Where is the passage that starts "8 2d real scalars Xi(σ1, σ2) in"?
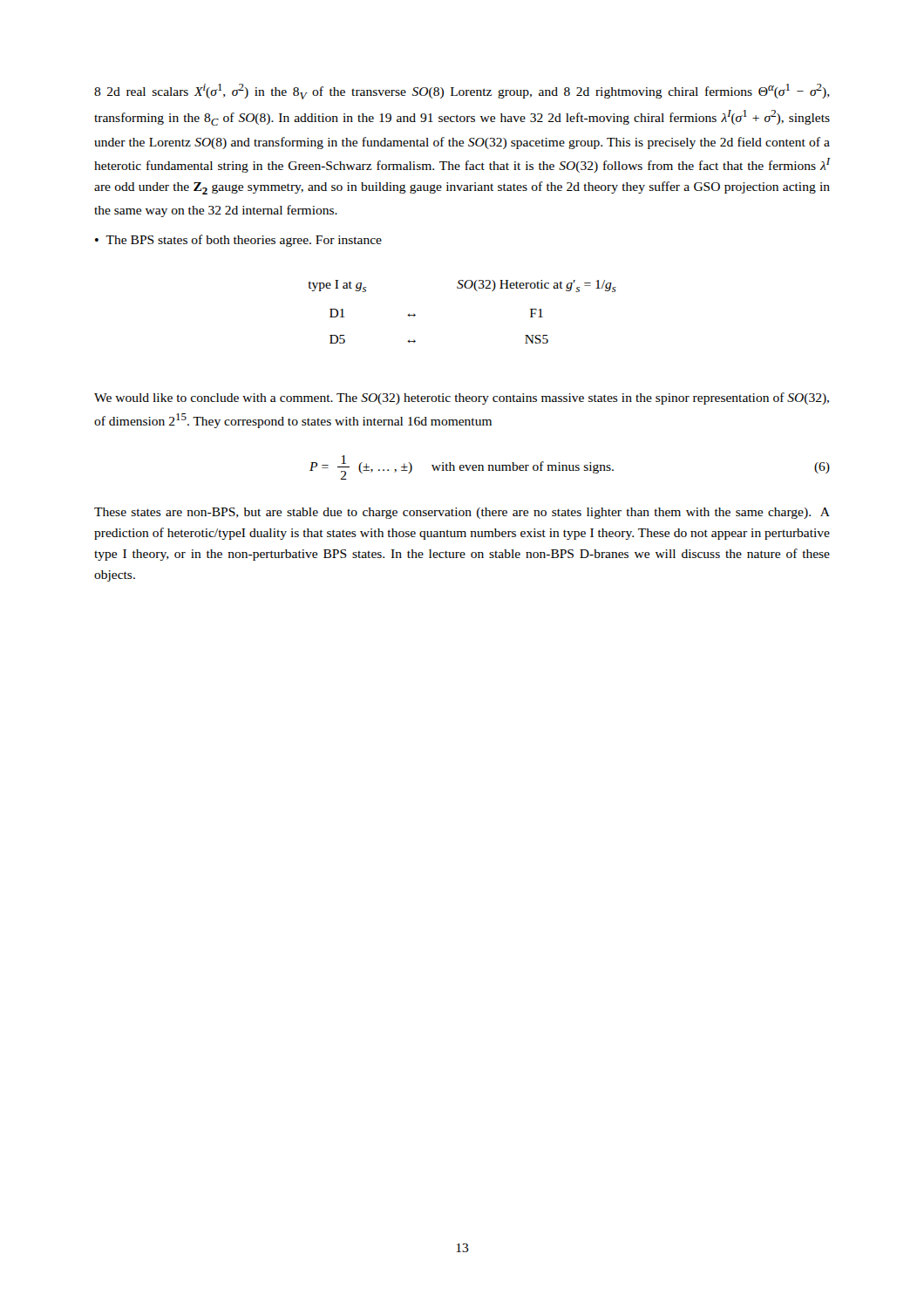 point(462,149)
